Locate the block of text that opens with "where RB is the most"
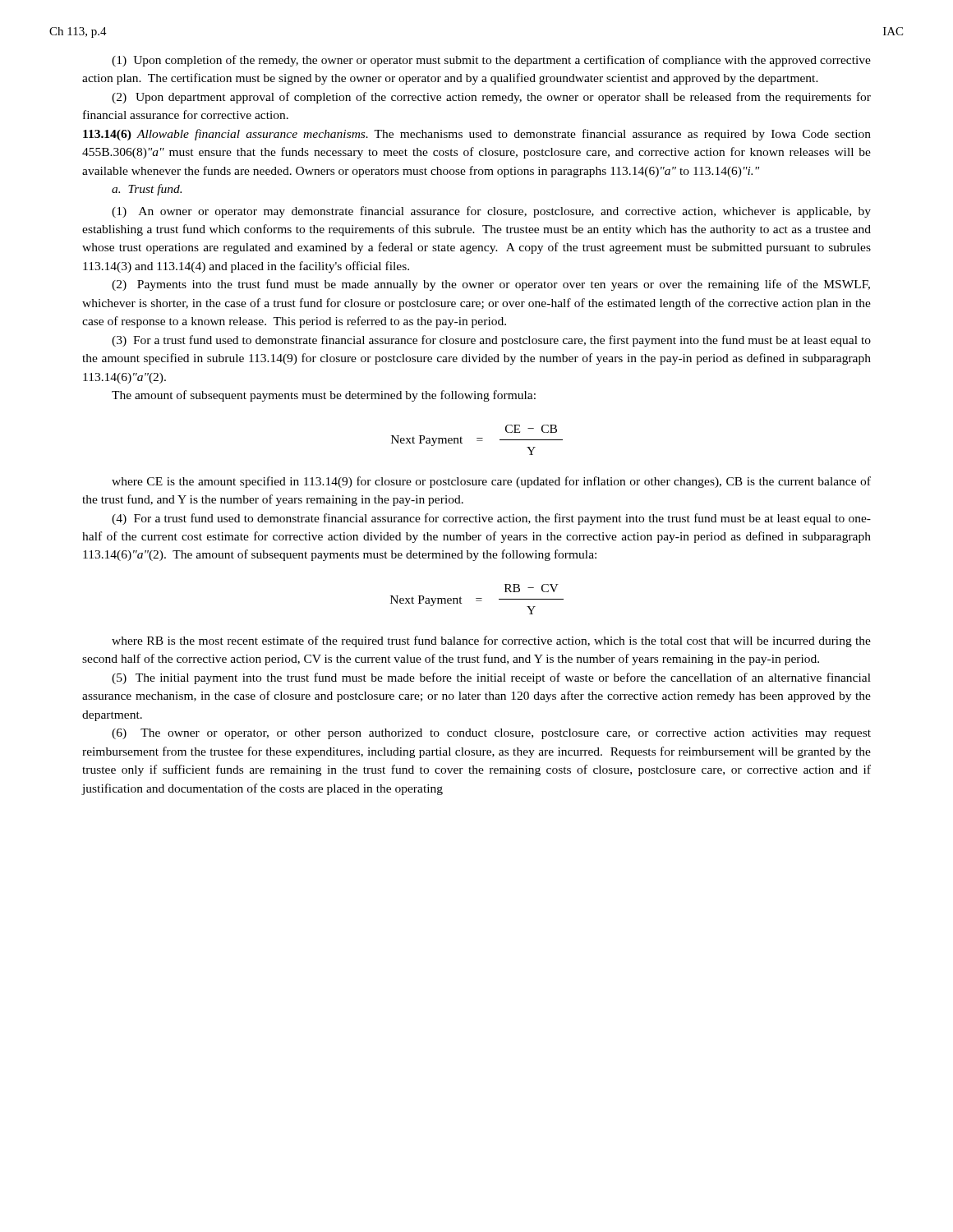The image size is (953, 1232). click(476, 650)
